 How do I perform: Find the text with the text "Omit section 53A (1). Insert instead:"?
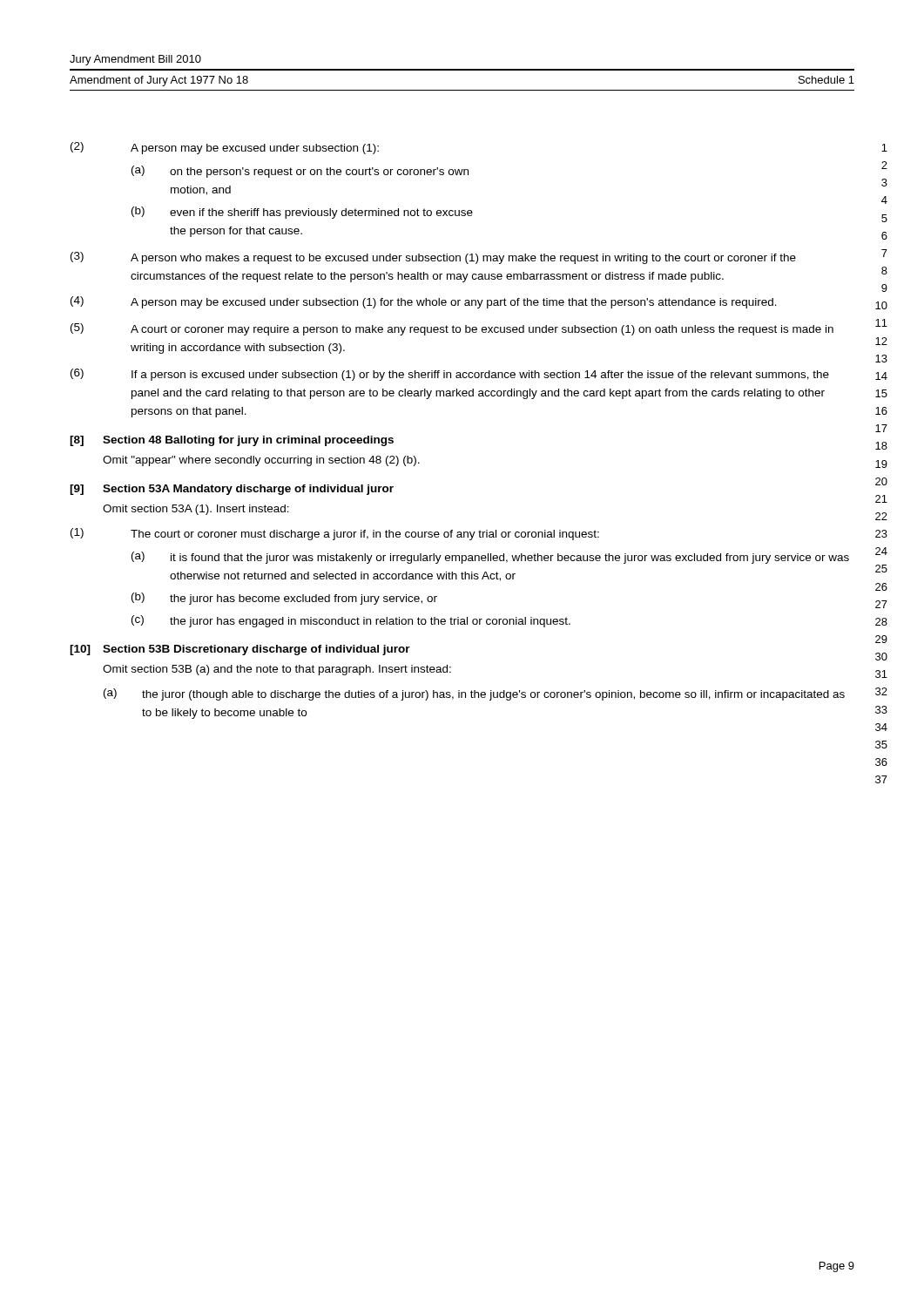coord(196,510)
